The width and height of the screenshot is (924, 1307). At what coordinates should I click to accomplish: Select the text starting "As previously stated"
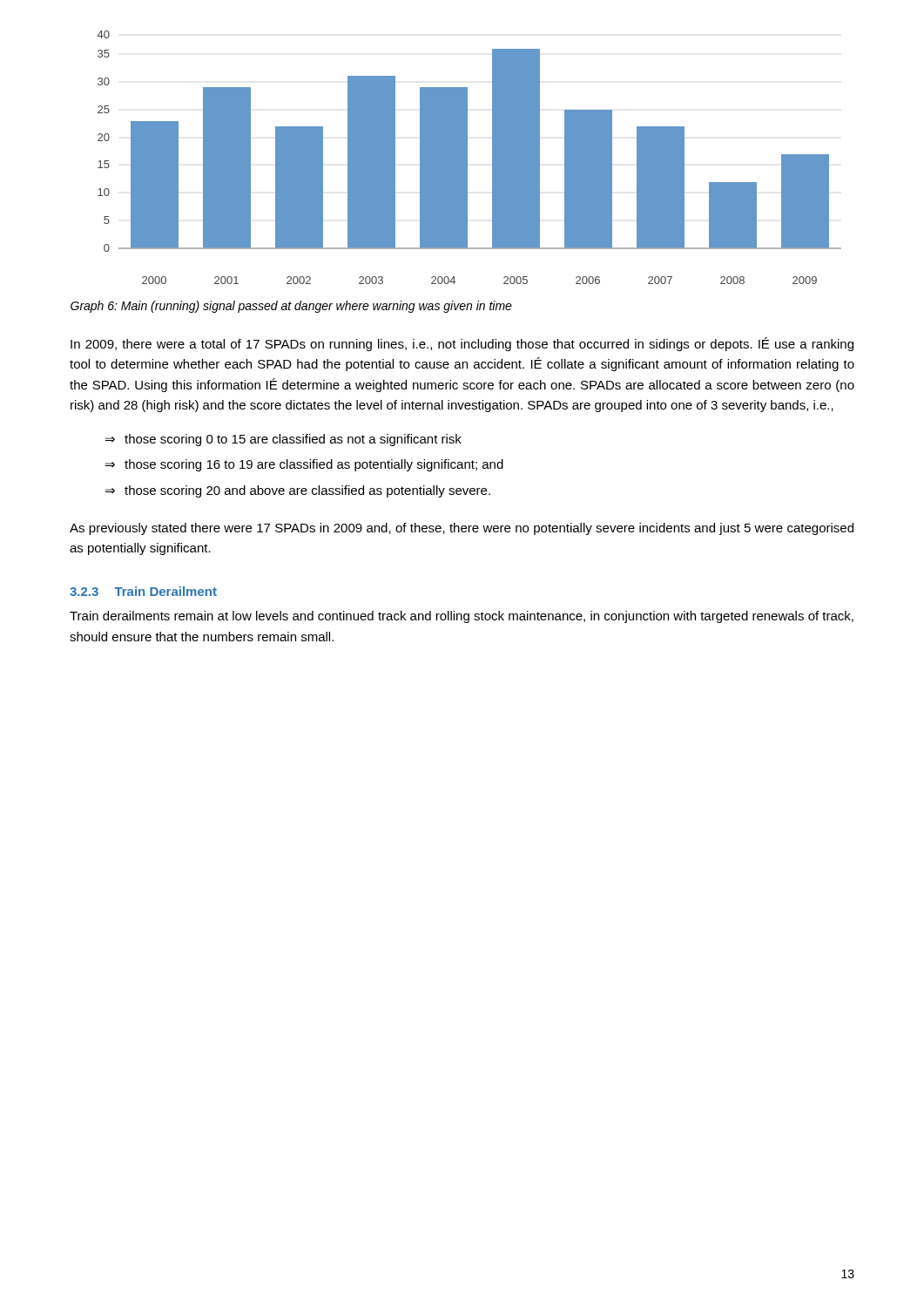[462, 538]
